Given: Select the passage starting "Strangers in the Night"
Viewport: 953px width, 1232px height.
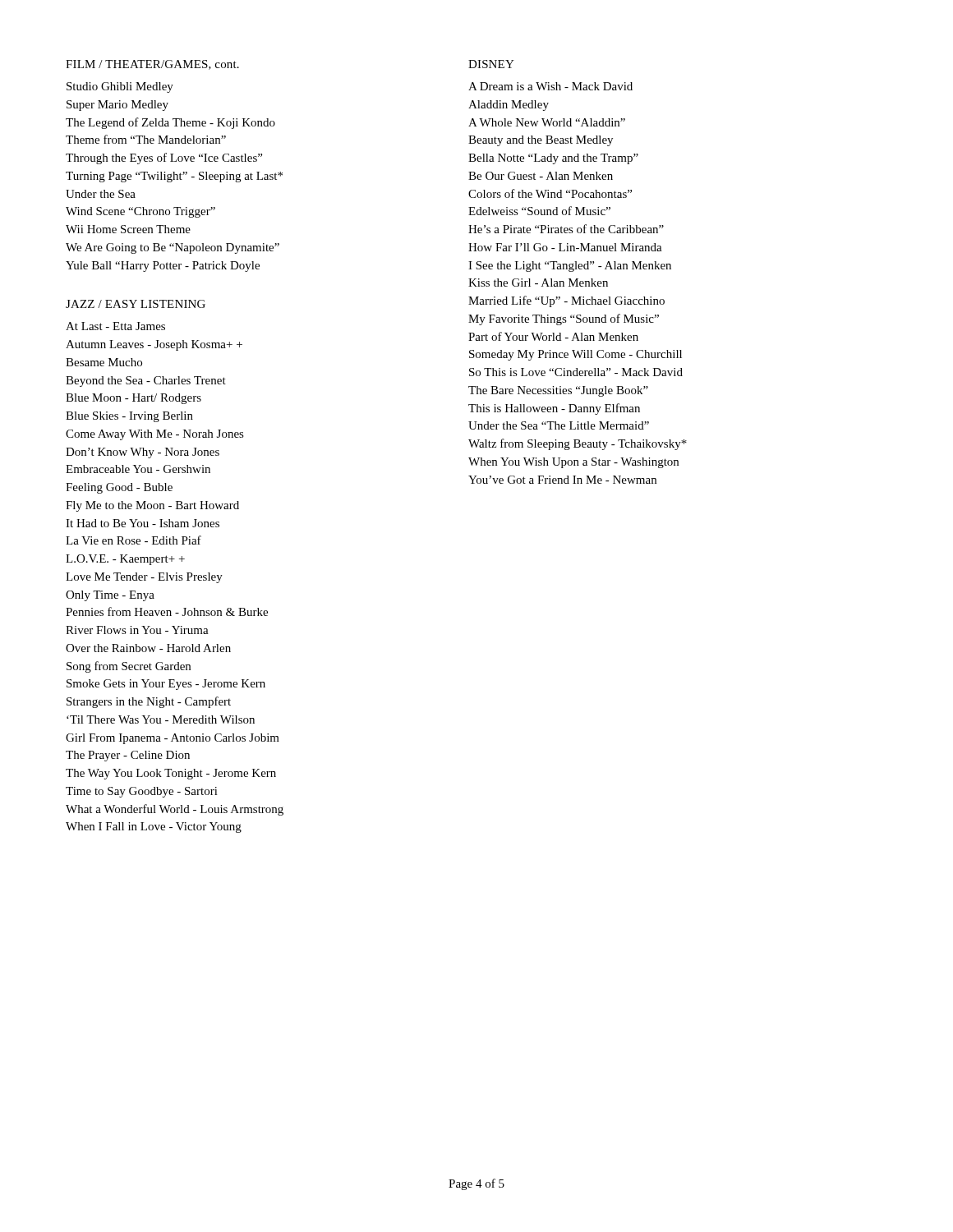Looking at the screenshot, I should (x=148, y=701).
